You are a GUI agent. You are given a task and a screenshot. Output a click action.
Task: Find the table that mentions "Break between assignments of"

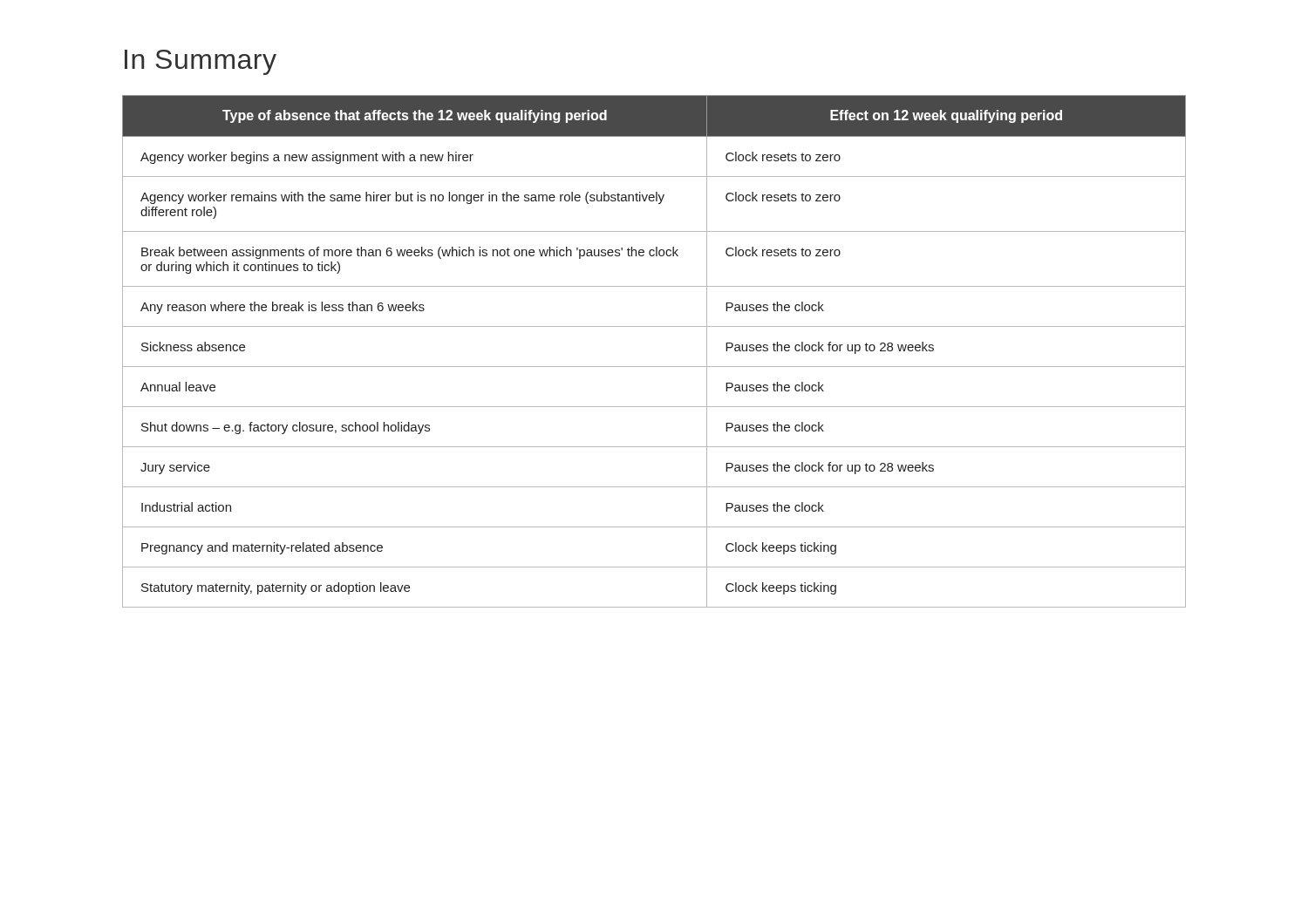654,351
